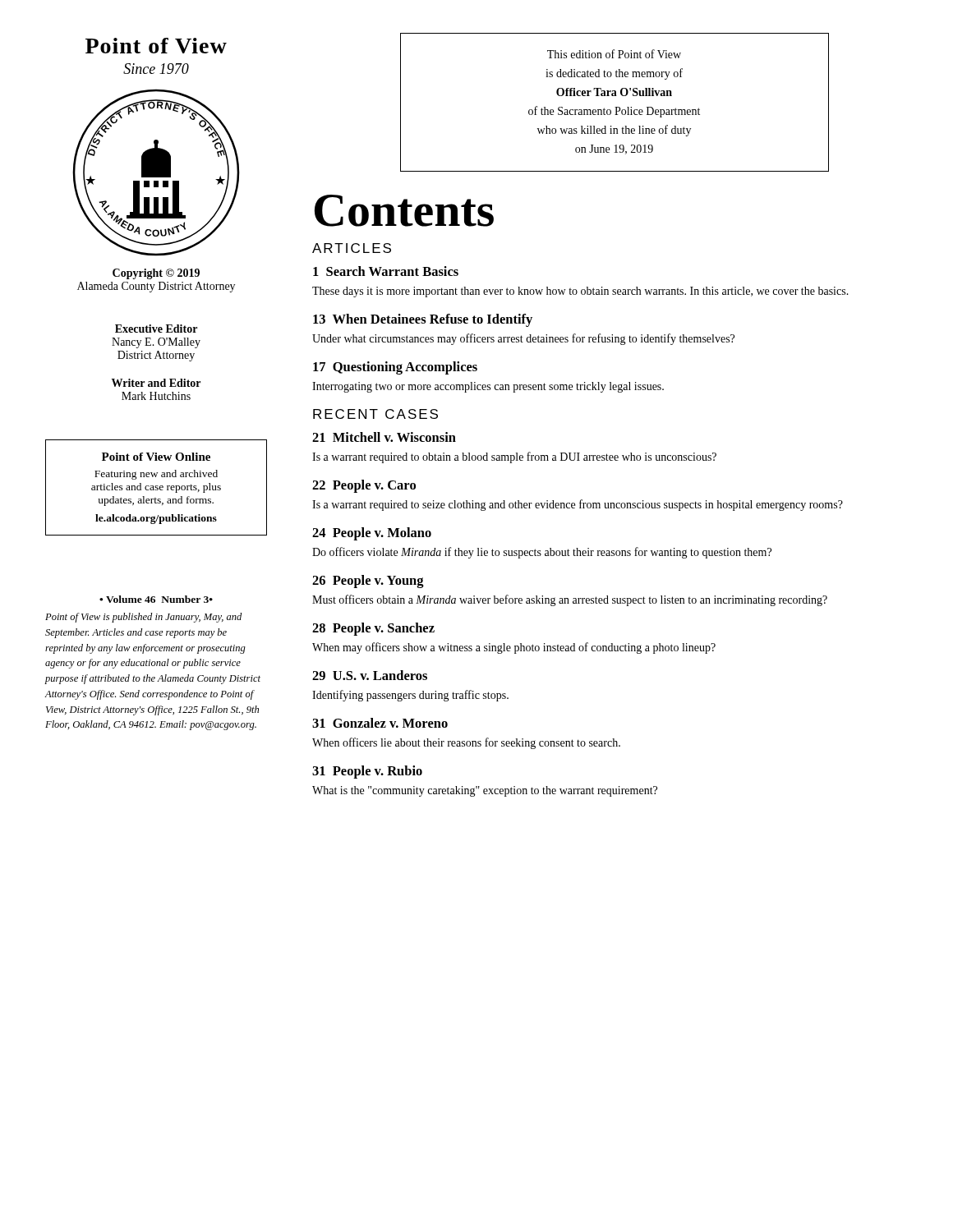Viewport: 953px width, 1232px height.
Task: Select the block starting "Identifying passengers during traffic"
Action: [411, 695]
